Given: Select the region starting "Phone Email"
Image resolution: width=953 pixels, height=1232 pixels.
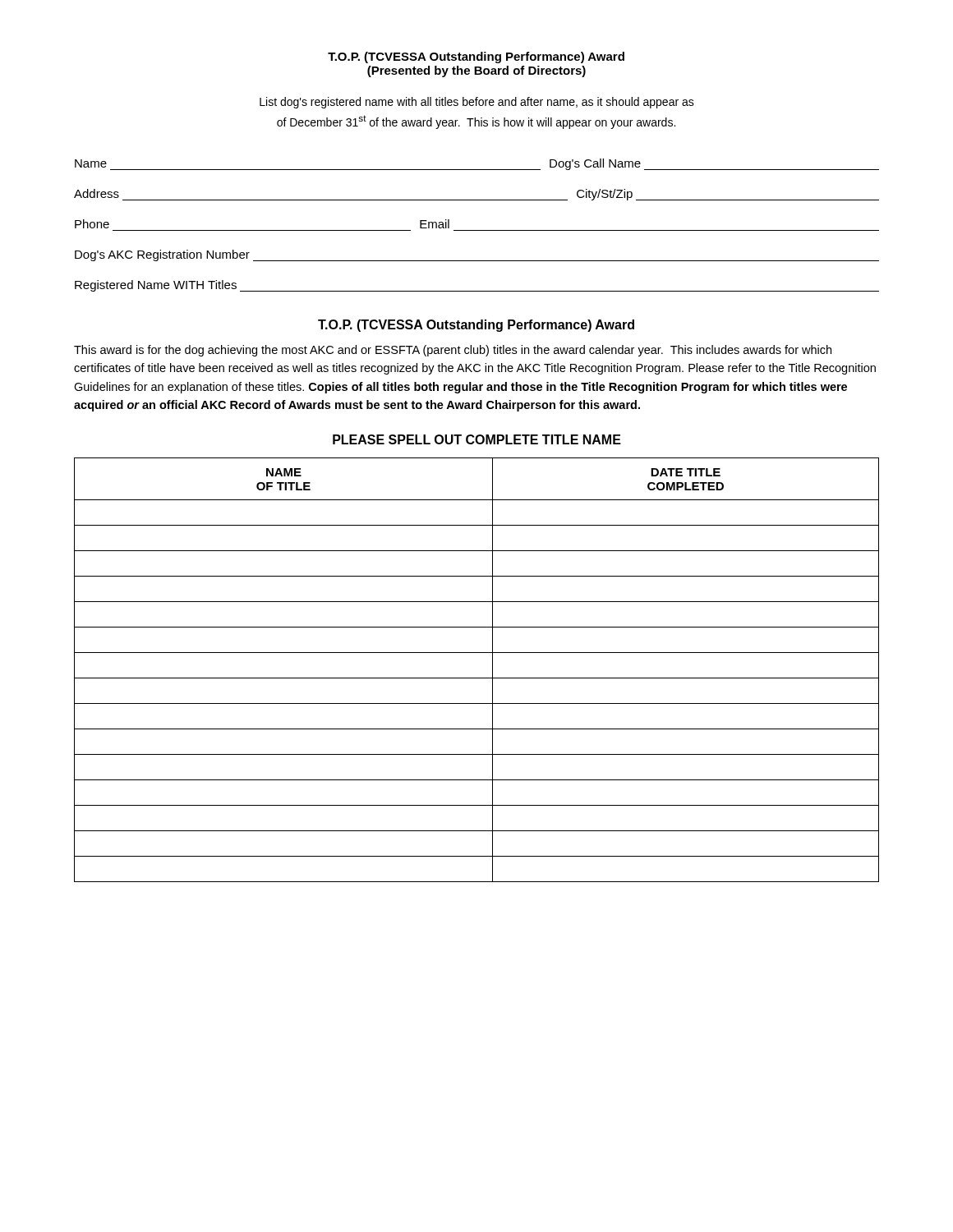Looking at the screenshot, I should pyautogui.click(x=476, y=223).
